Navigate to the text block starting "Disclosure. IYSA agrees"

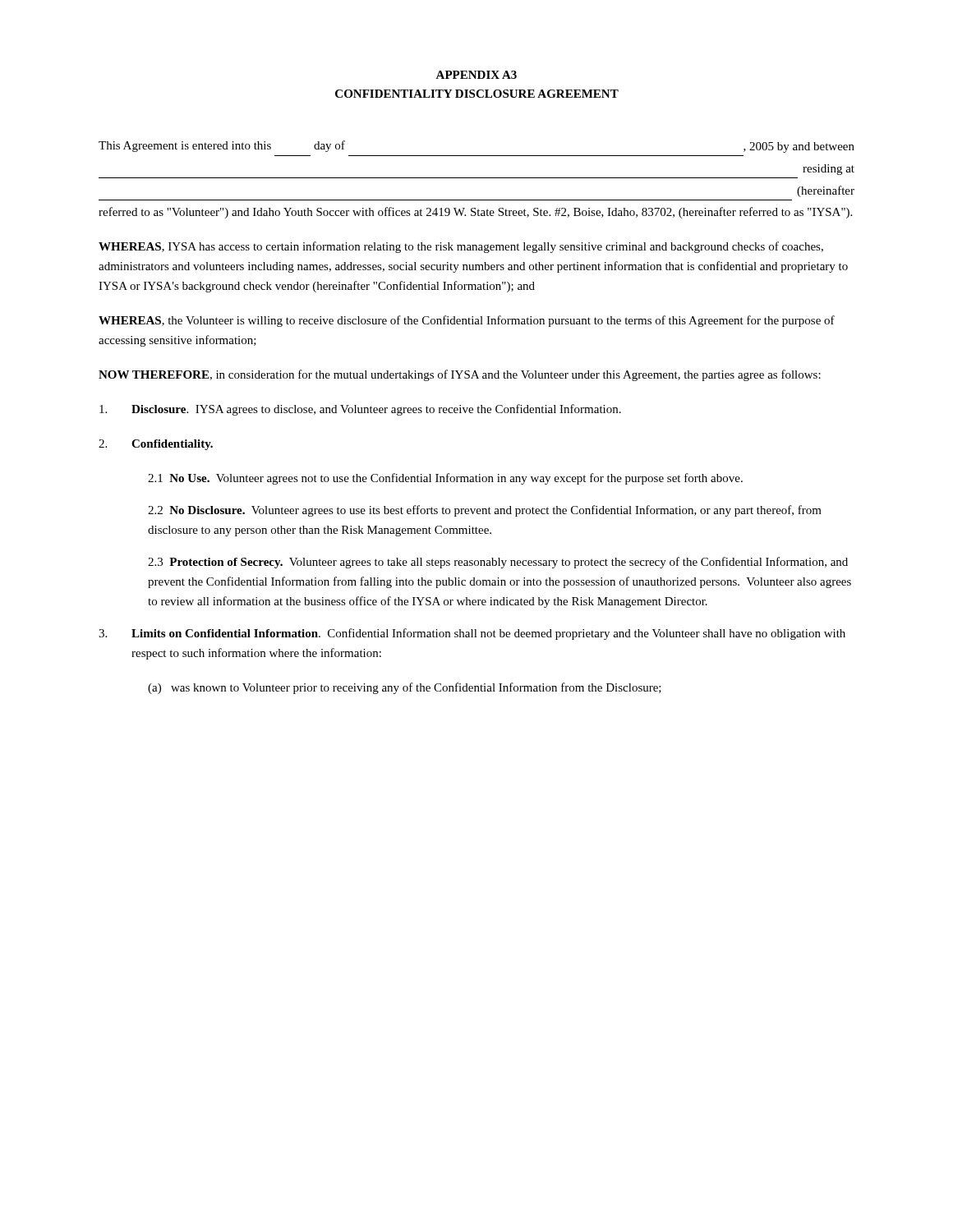click(476, 409)
